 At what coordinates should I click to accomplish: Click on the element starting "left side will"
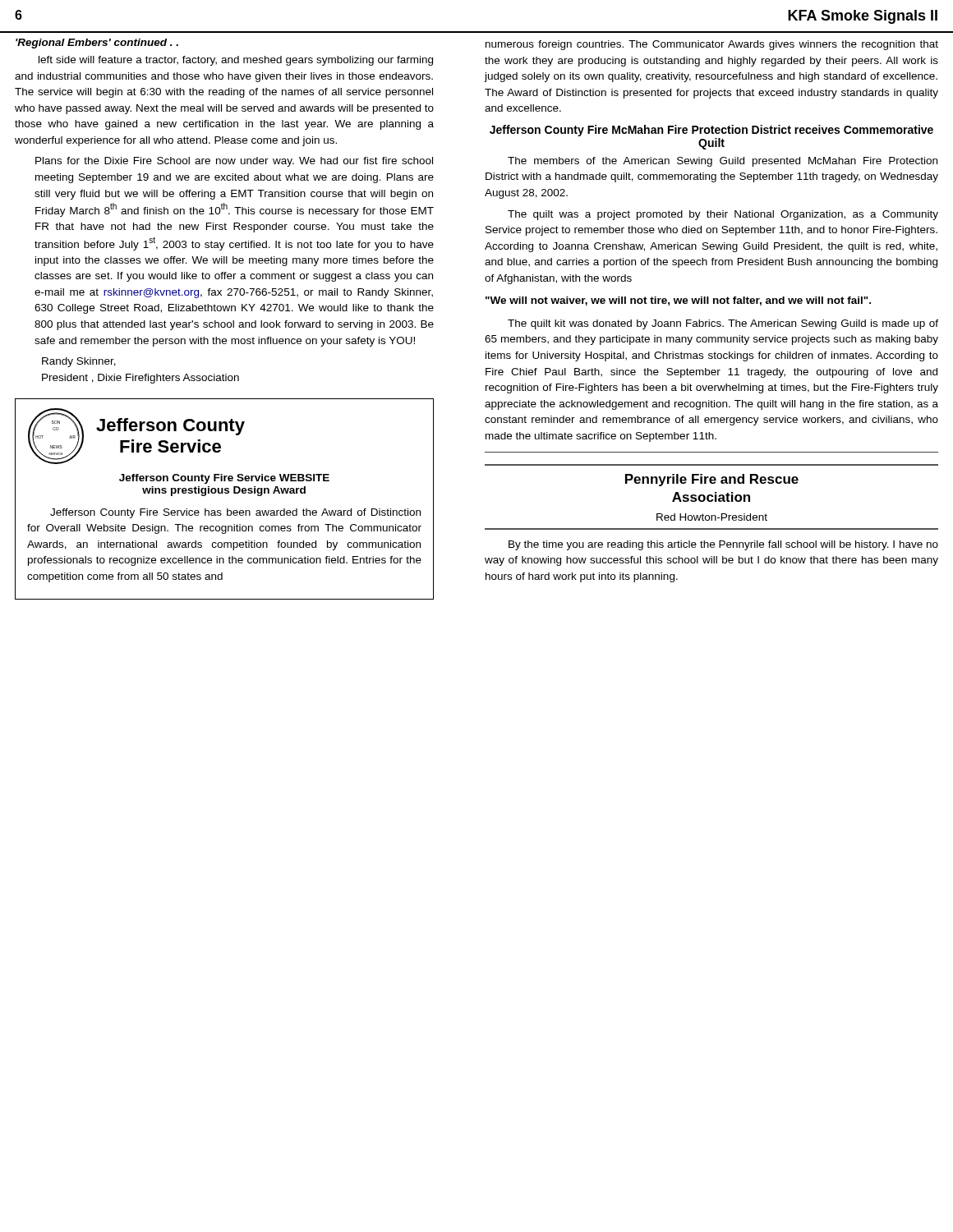tap(224, 100)
